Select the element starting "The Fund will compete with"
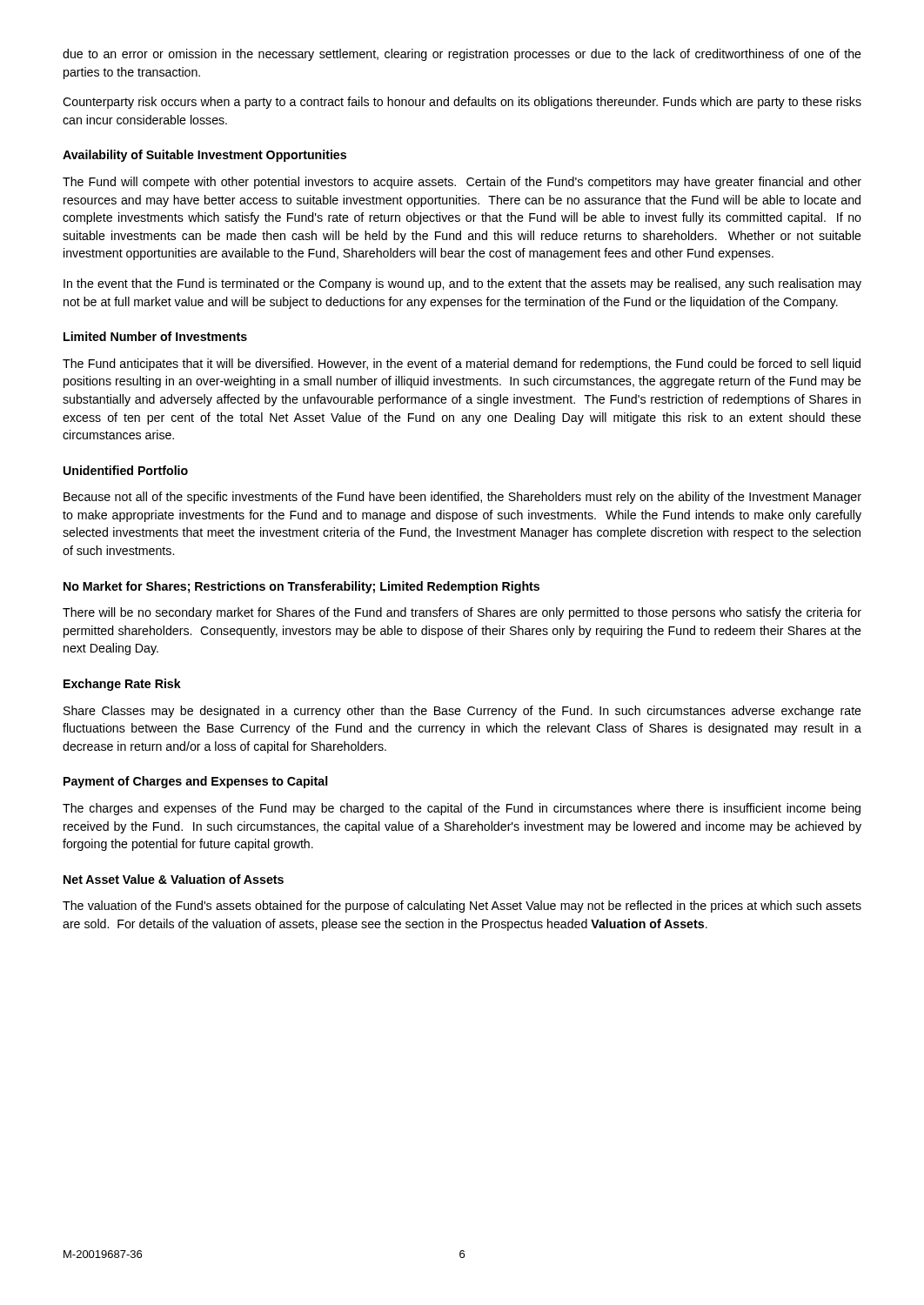 [462, 218]
